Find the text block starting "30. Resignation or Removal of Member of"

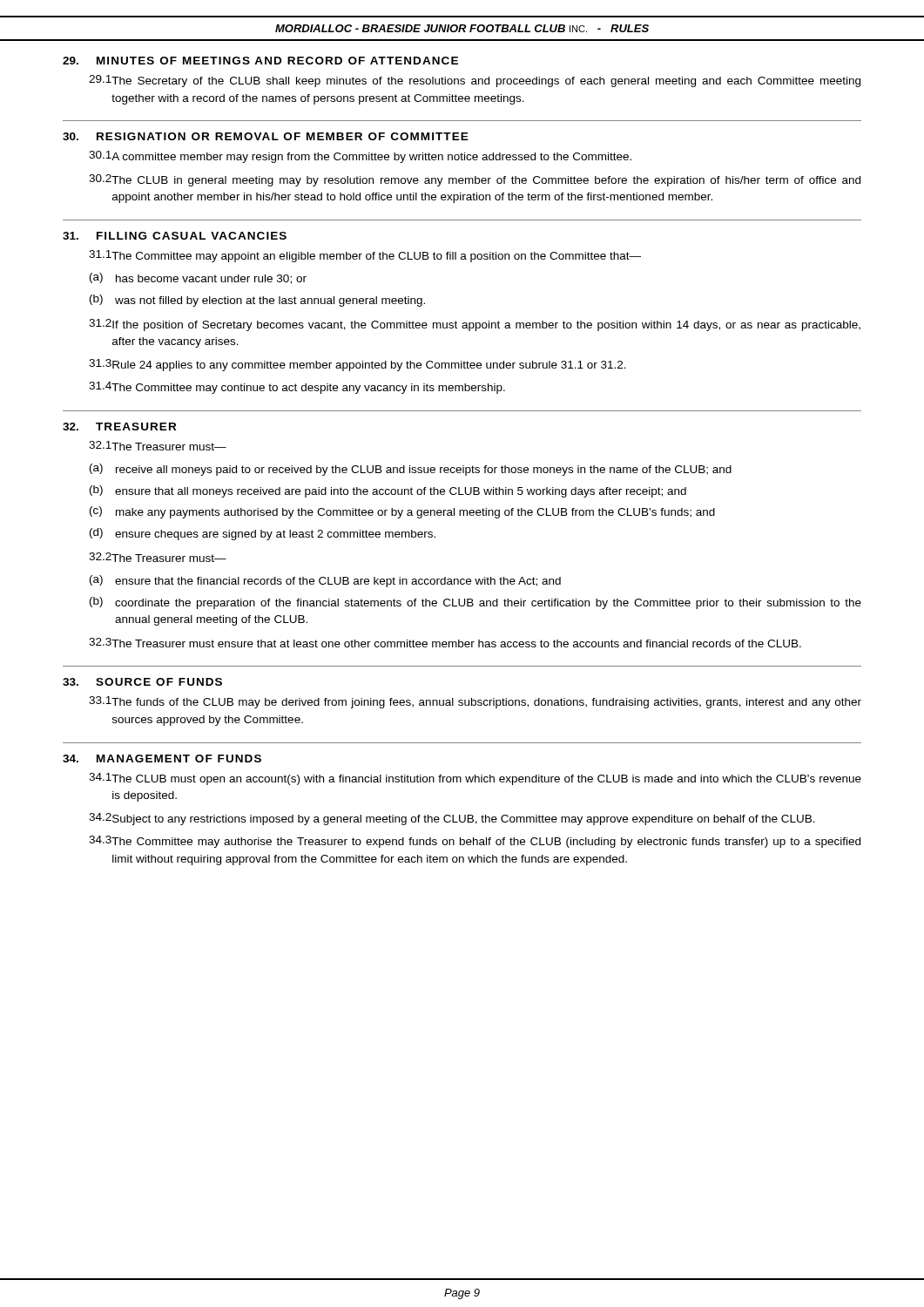[266, 136]
